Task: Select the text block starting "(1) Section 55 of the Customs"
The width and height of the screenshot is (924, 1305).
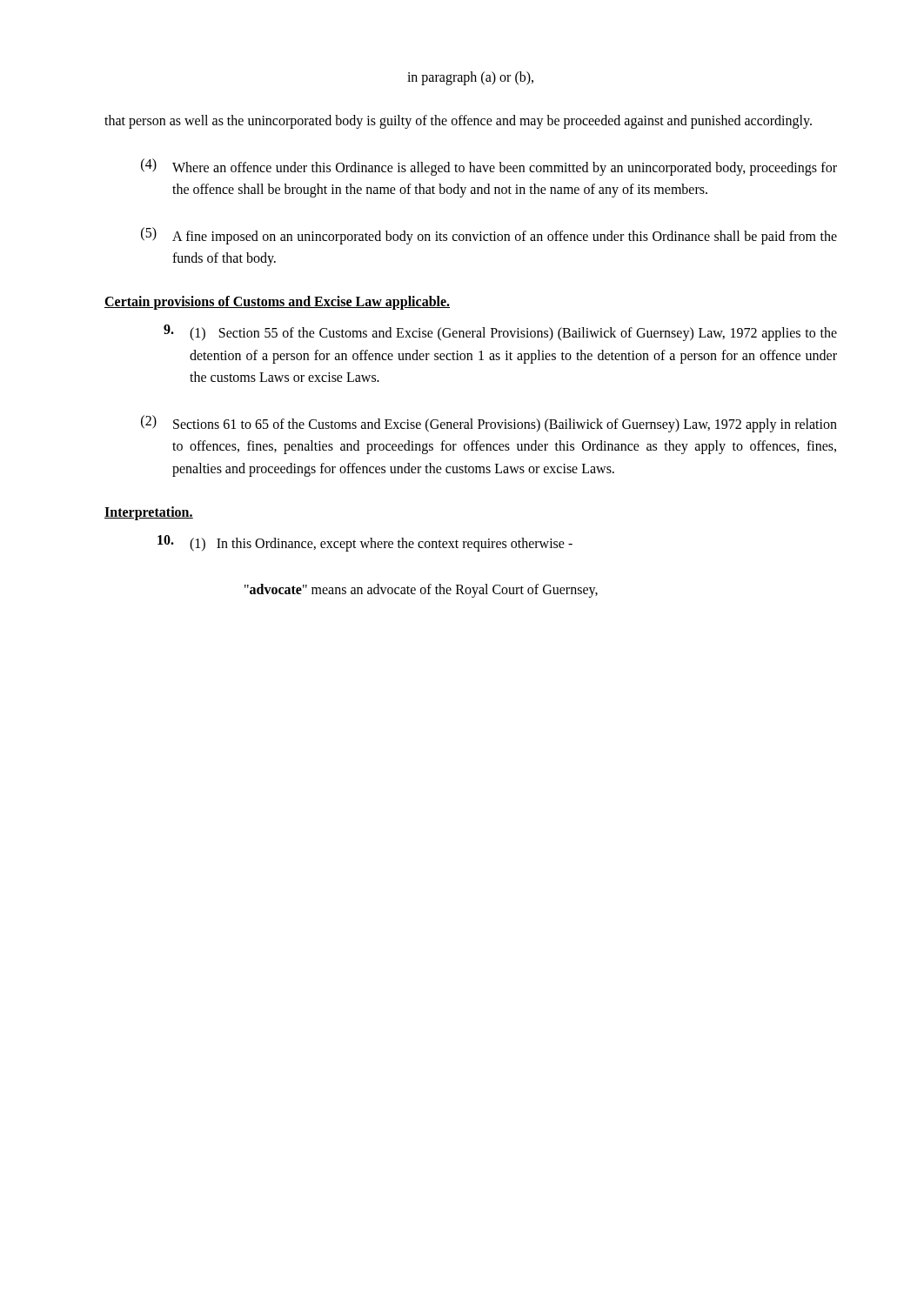Action: 471,355
